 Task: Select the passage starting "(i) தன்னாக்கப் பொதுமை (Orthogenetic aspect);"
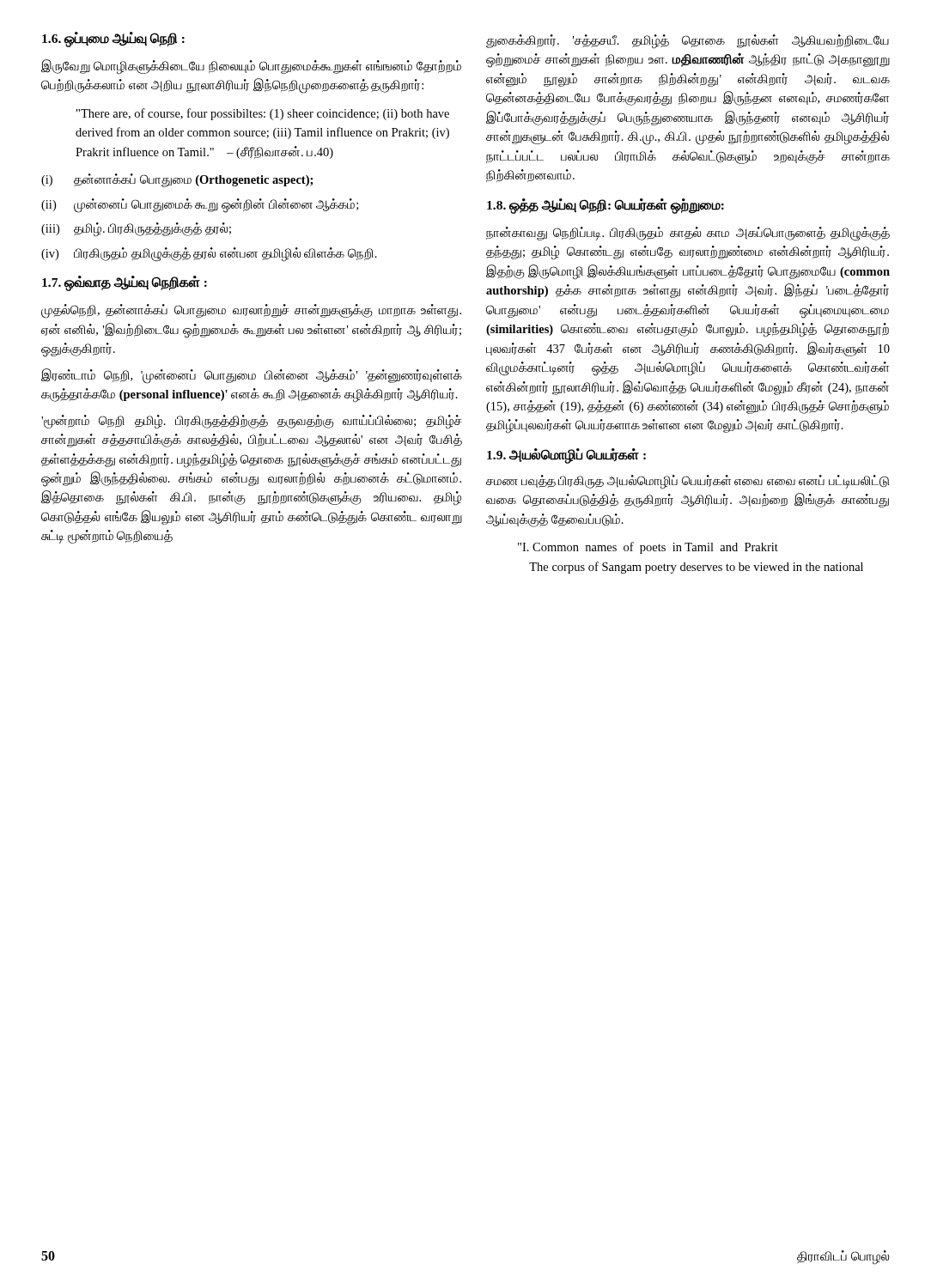[x=252, y=180]
